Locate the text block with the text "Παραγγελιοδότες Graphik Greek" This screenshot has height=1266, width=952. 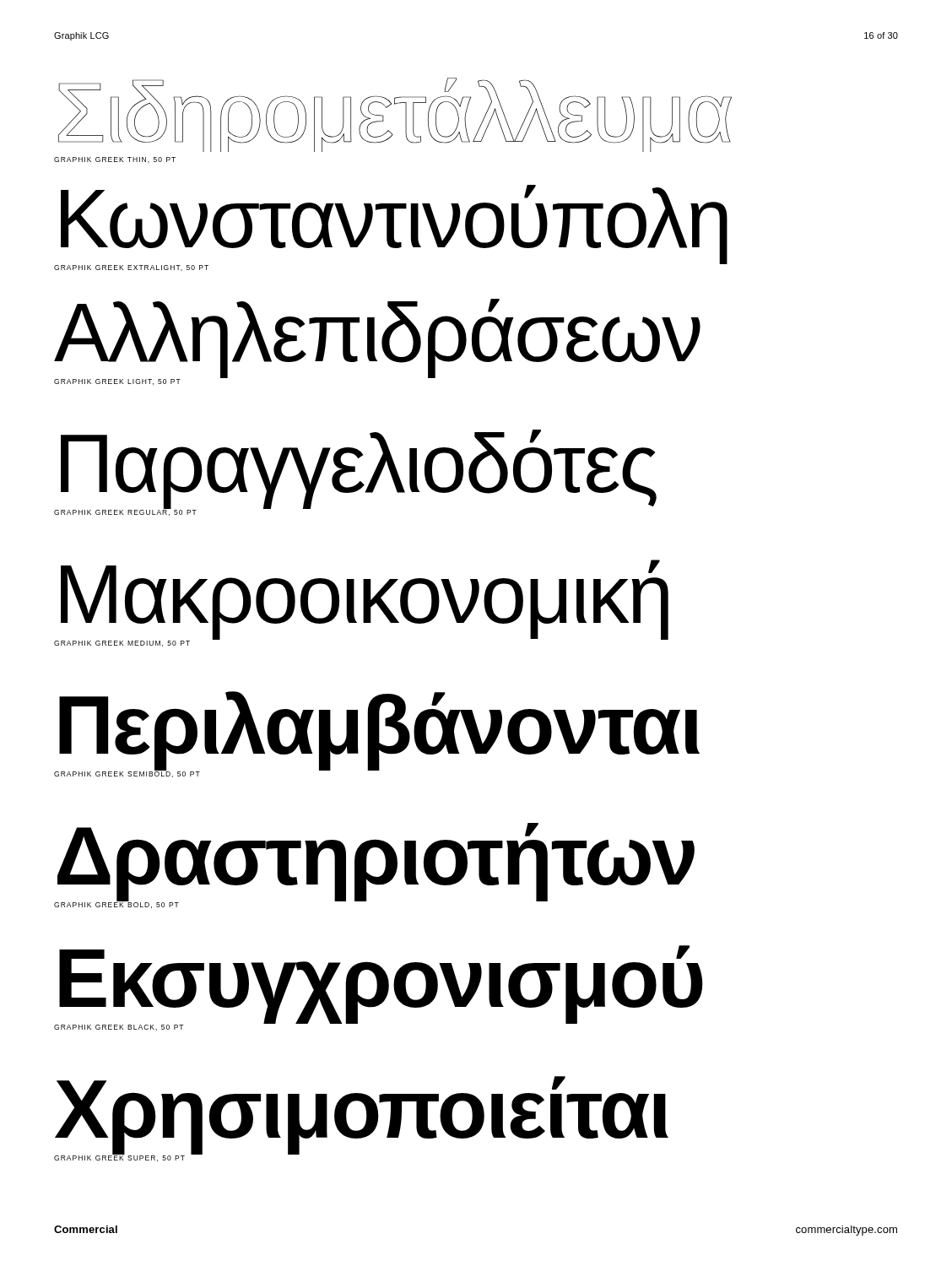(476, 469)
